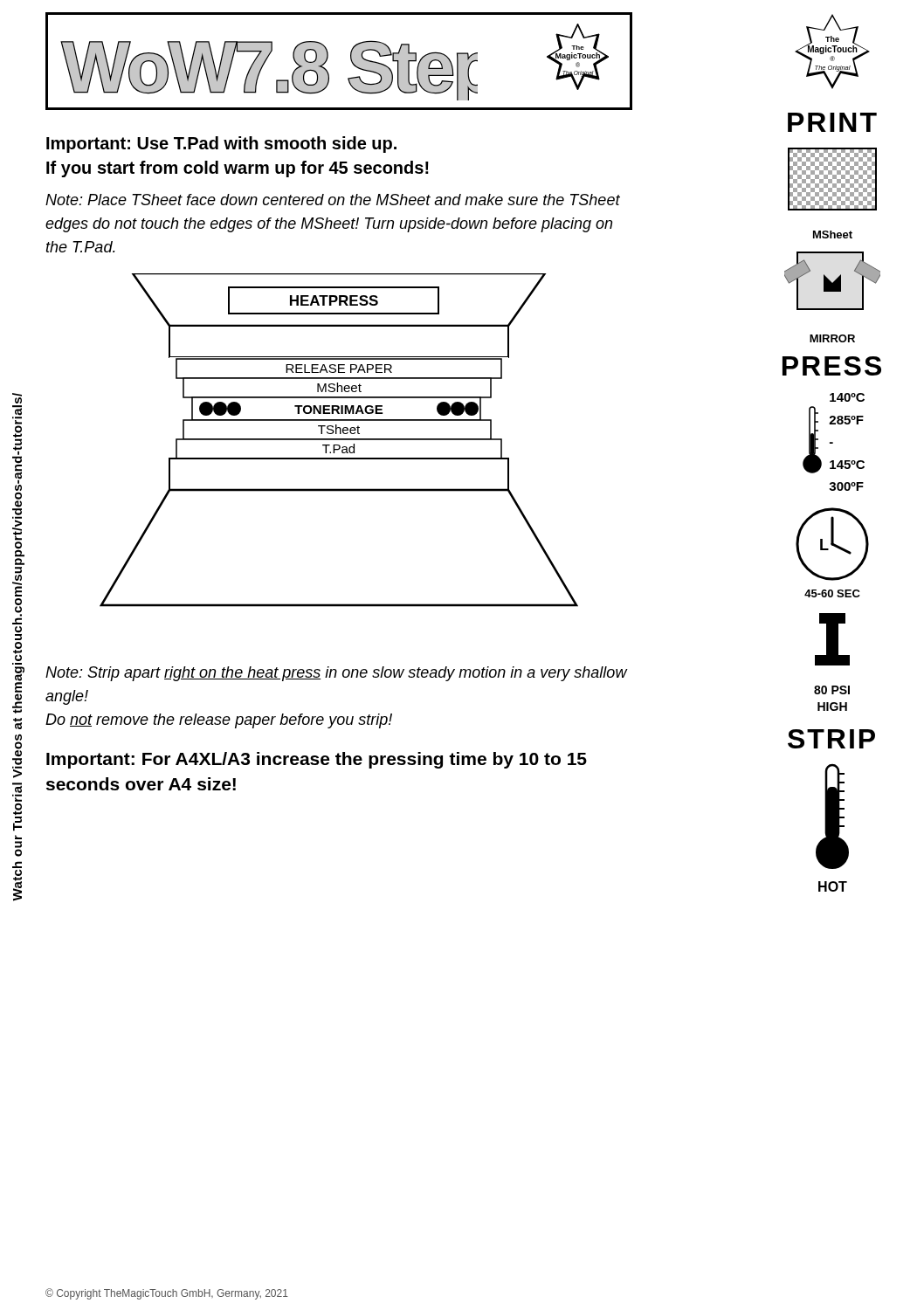Select the logo
This screenshot has width=924, height=1310.
pos(832,58)
